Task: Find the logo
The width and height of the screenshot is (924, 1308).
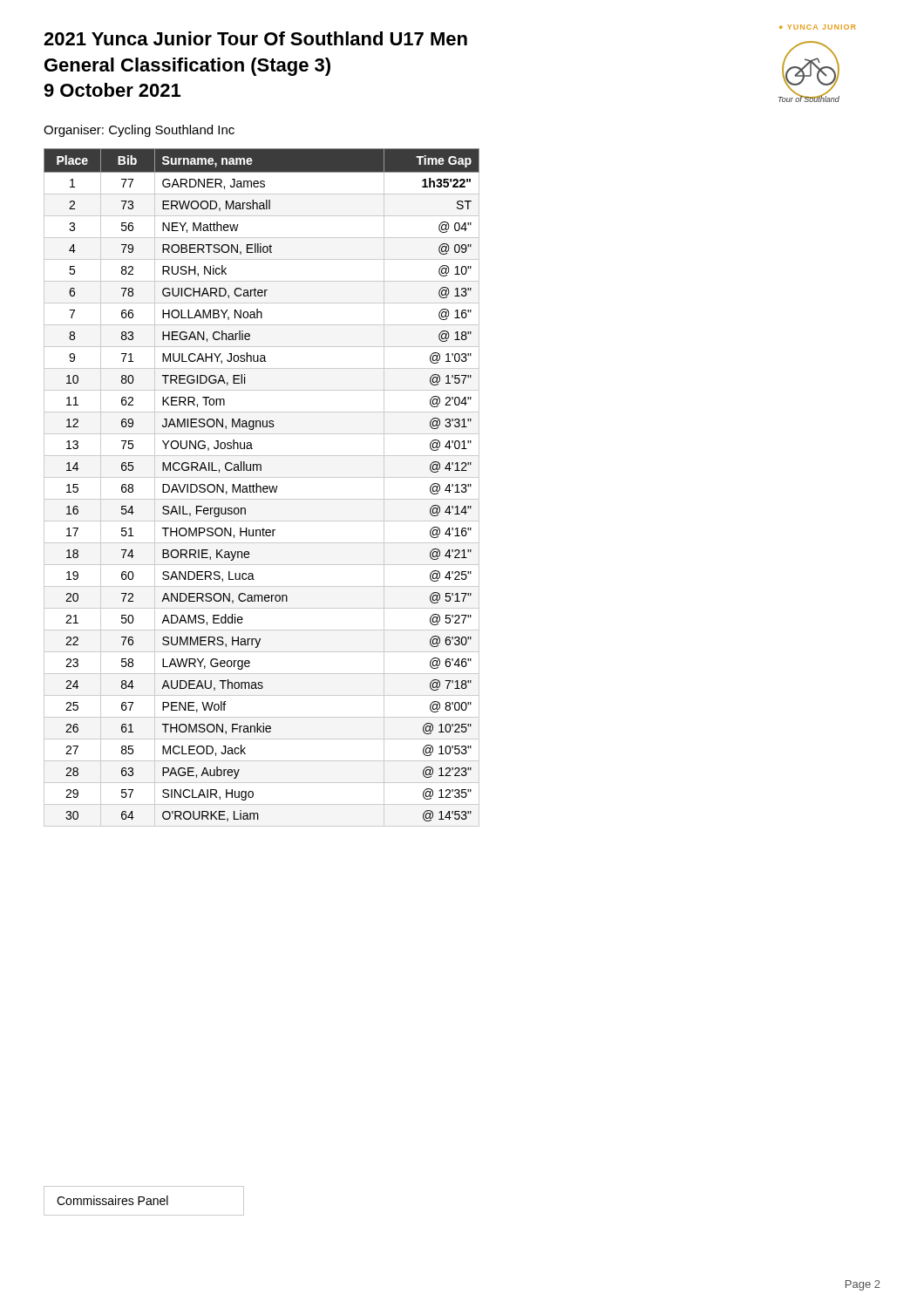Action: click(811, 61)
